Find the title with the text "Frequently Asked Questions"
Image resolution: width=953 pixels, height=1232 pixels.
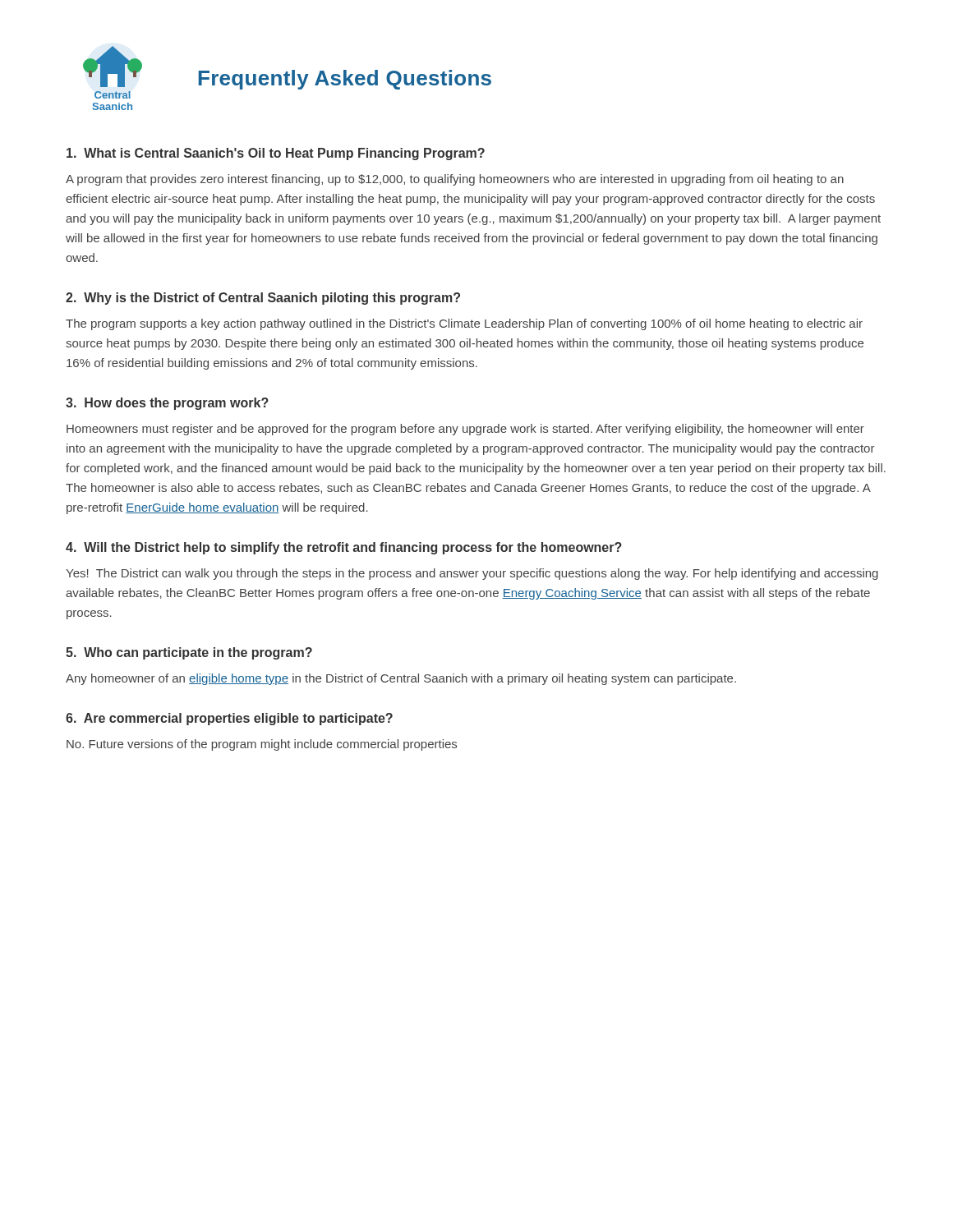(x=345, y=78)
